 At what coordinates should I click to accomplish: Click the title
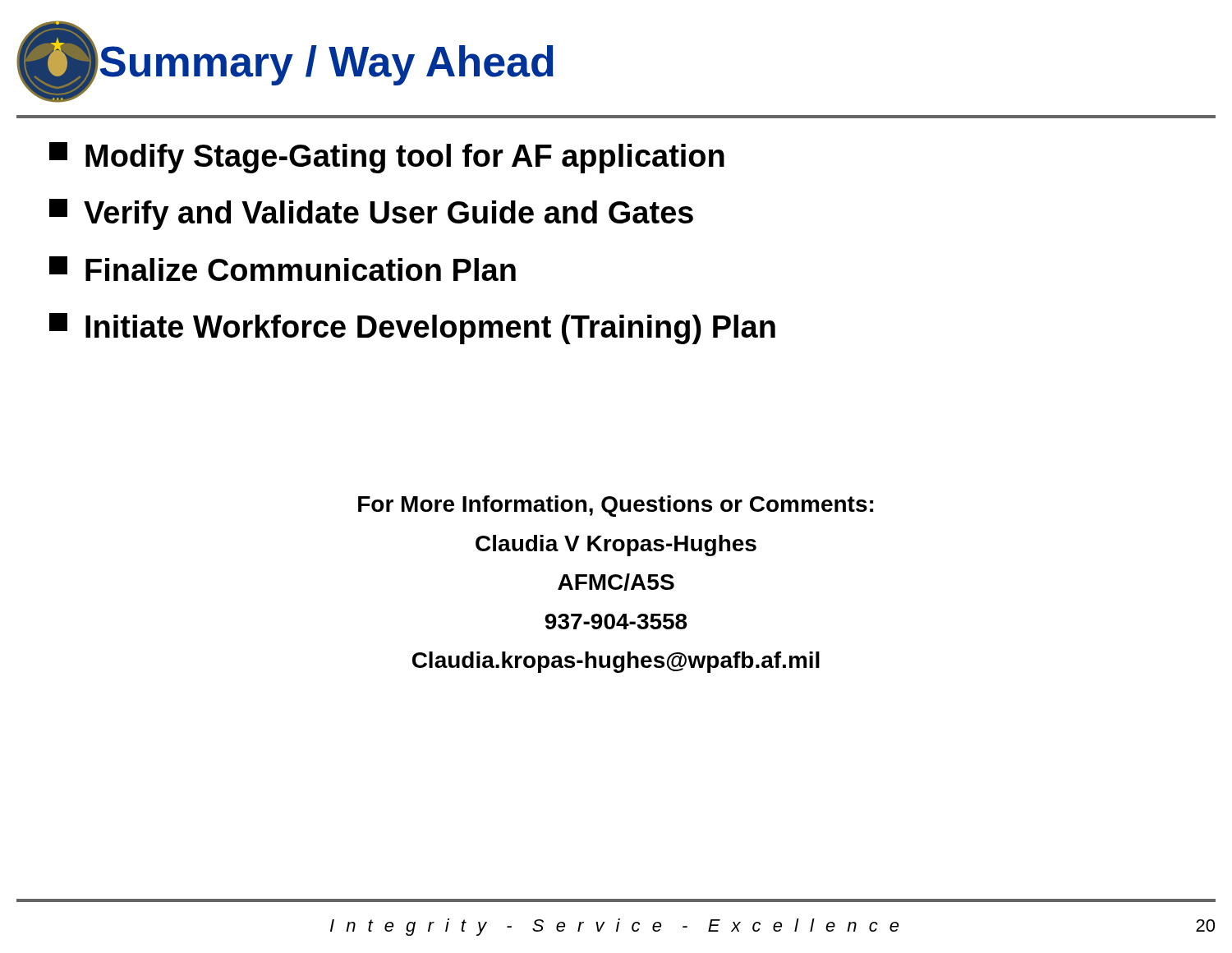pyautogui.click(x=327, y=62)
